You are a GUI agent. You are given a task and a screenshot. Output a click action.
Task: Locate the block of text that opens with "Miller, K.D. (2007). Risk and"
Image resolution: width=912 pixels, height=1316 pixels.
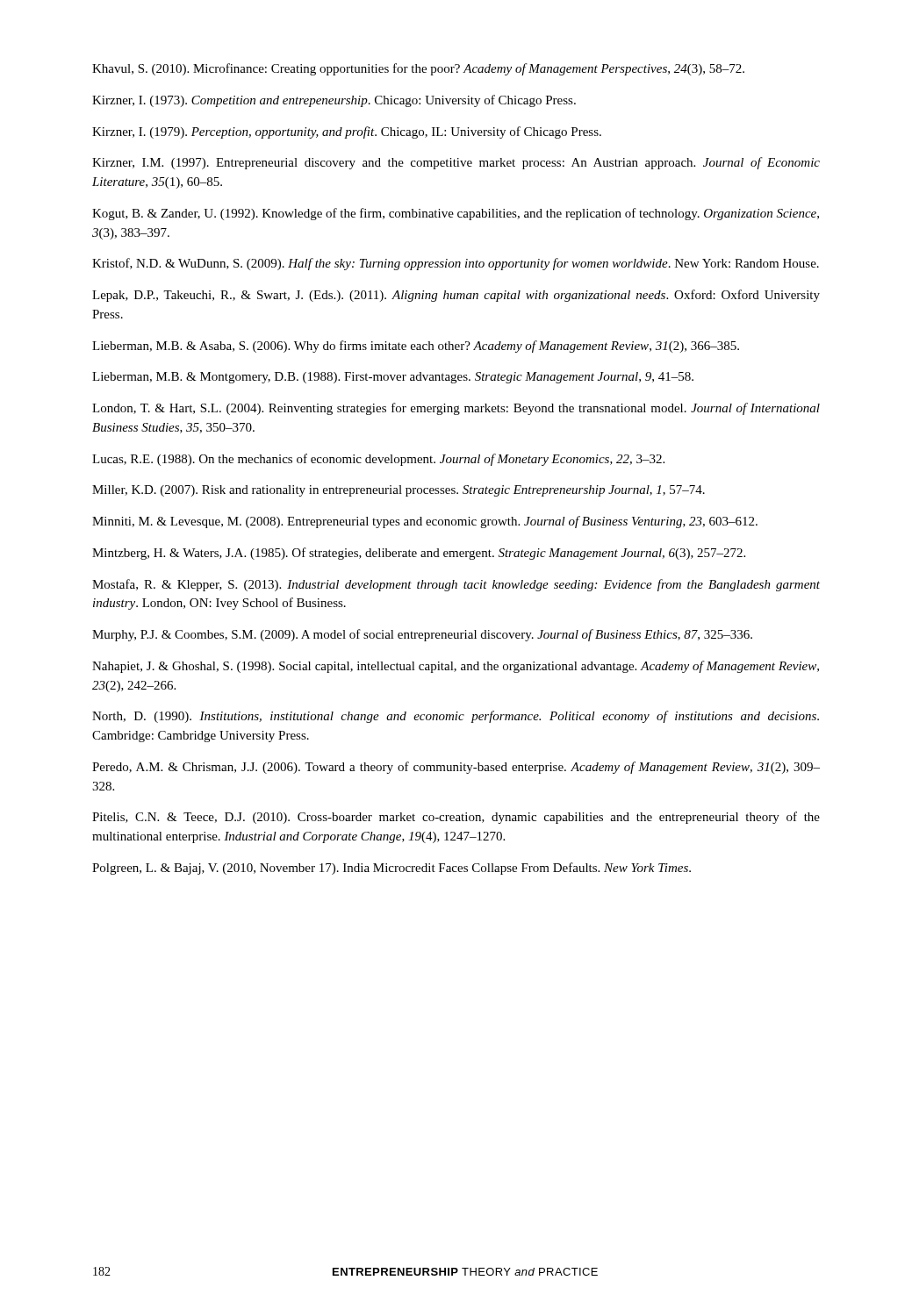[399, 490]
